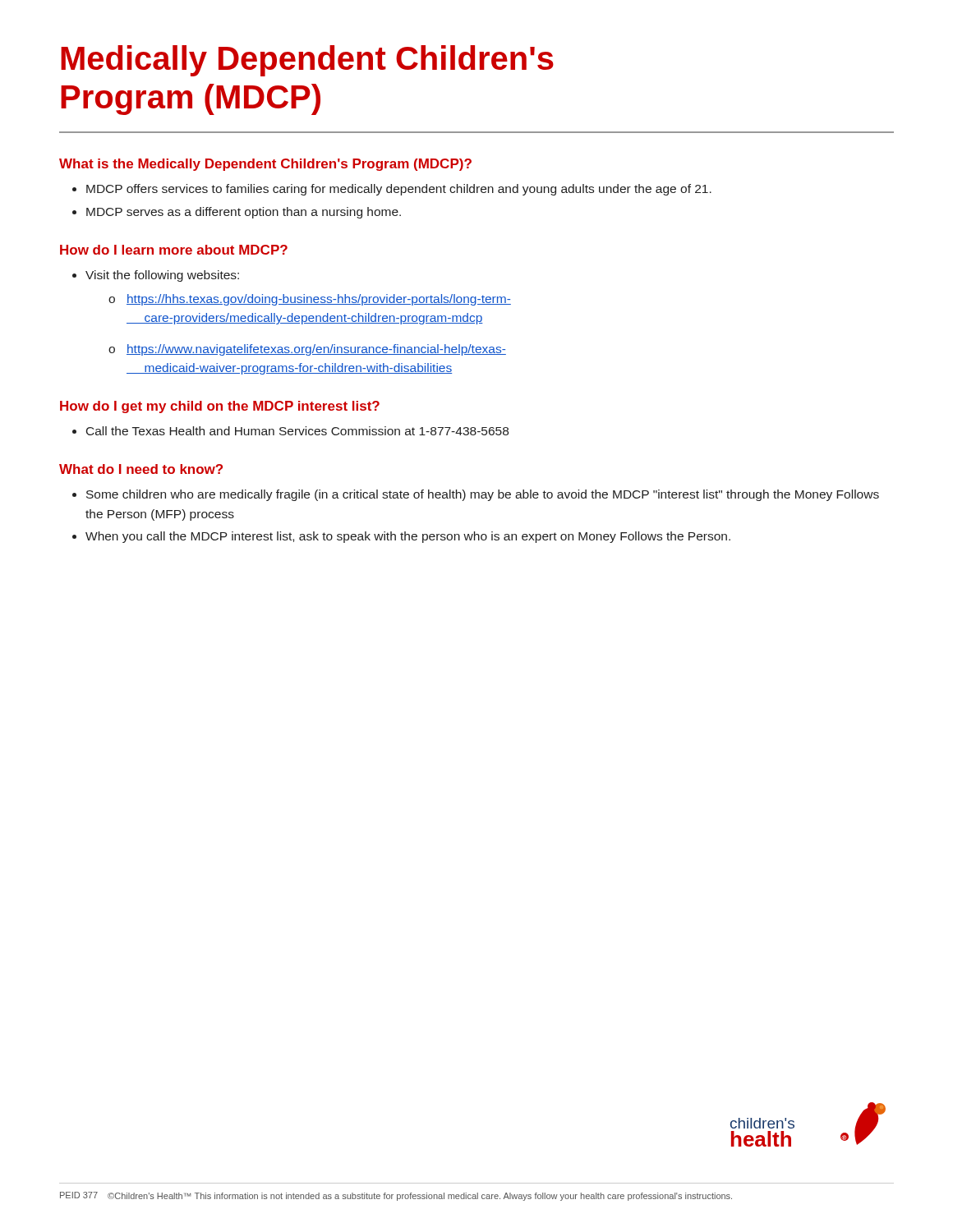Locate the text "https://www.navigatelifetexas.org/en/insurance-financial-help/texas- medicaid-waiver-programs-for-children-with-disabilities"
953x1232 pixels.
click(x=316, y=358)
